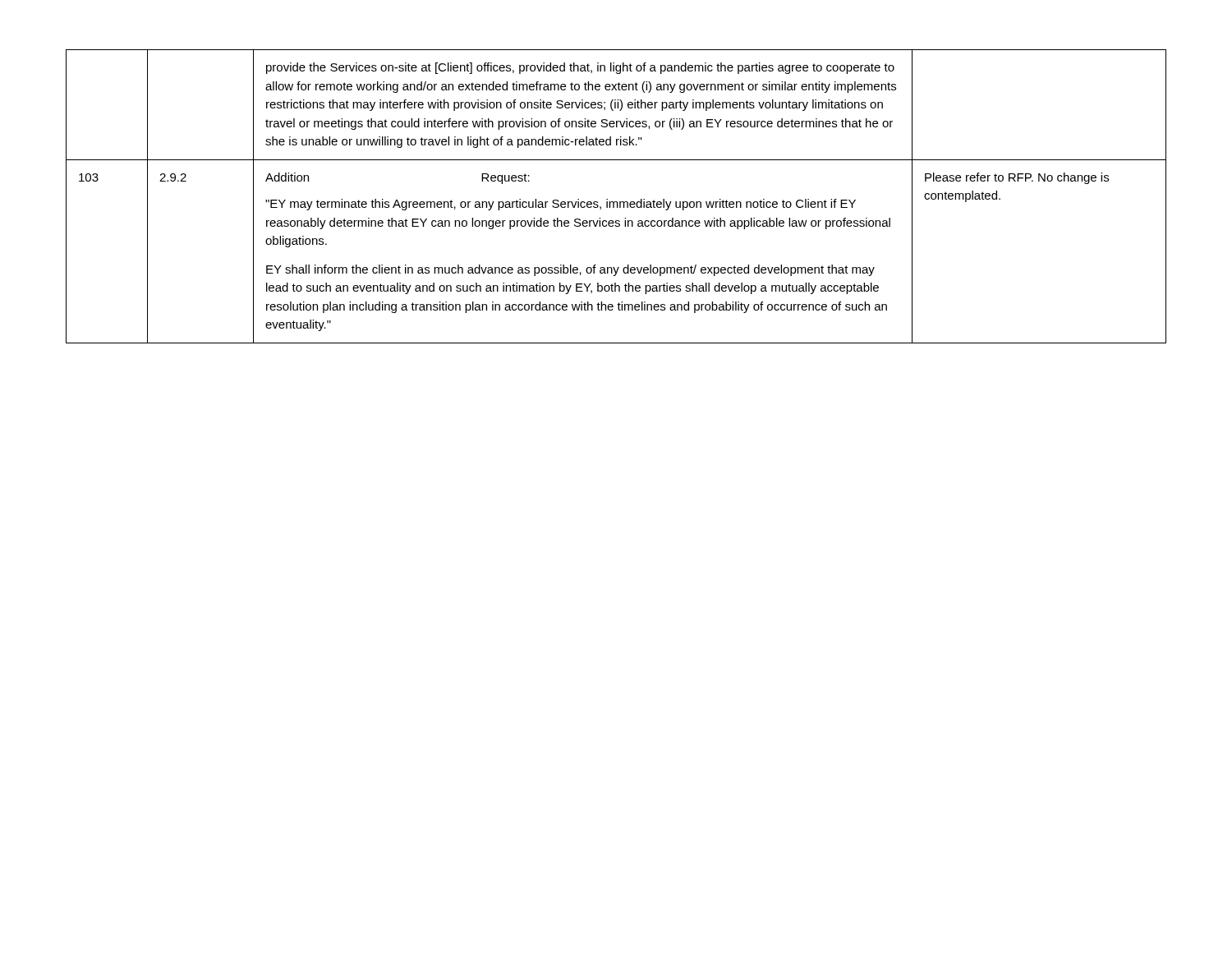The width and height of the screenshot is (1232, 953).
Task: Click on the table containing "provide the Services on-site at"
Action: (616, 196)
